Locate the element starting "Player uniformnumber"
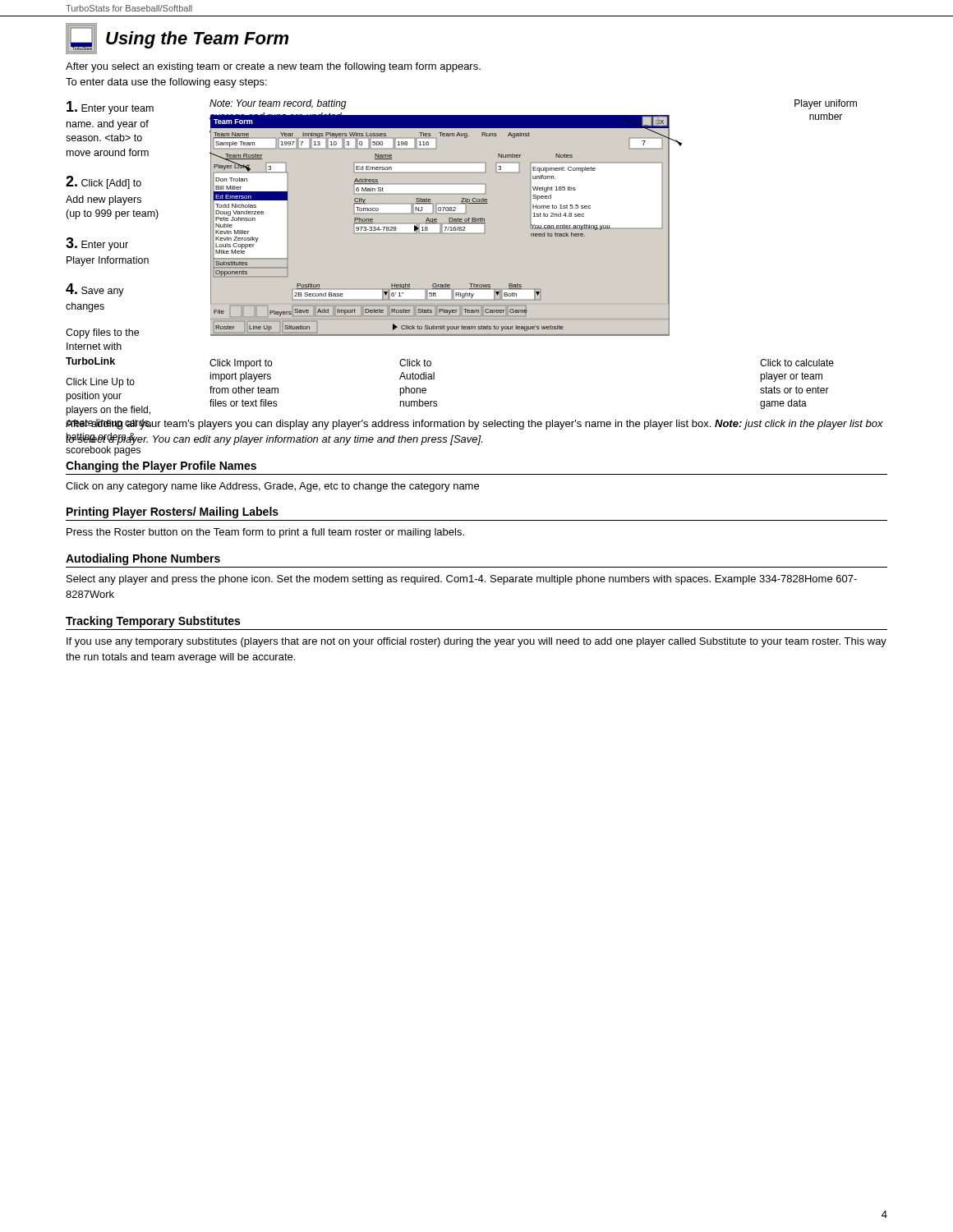Screen dimensions: 1232x953 (826, 110)
